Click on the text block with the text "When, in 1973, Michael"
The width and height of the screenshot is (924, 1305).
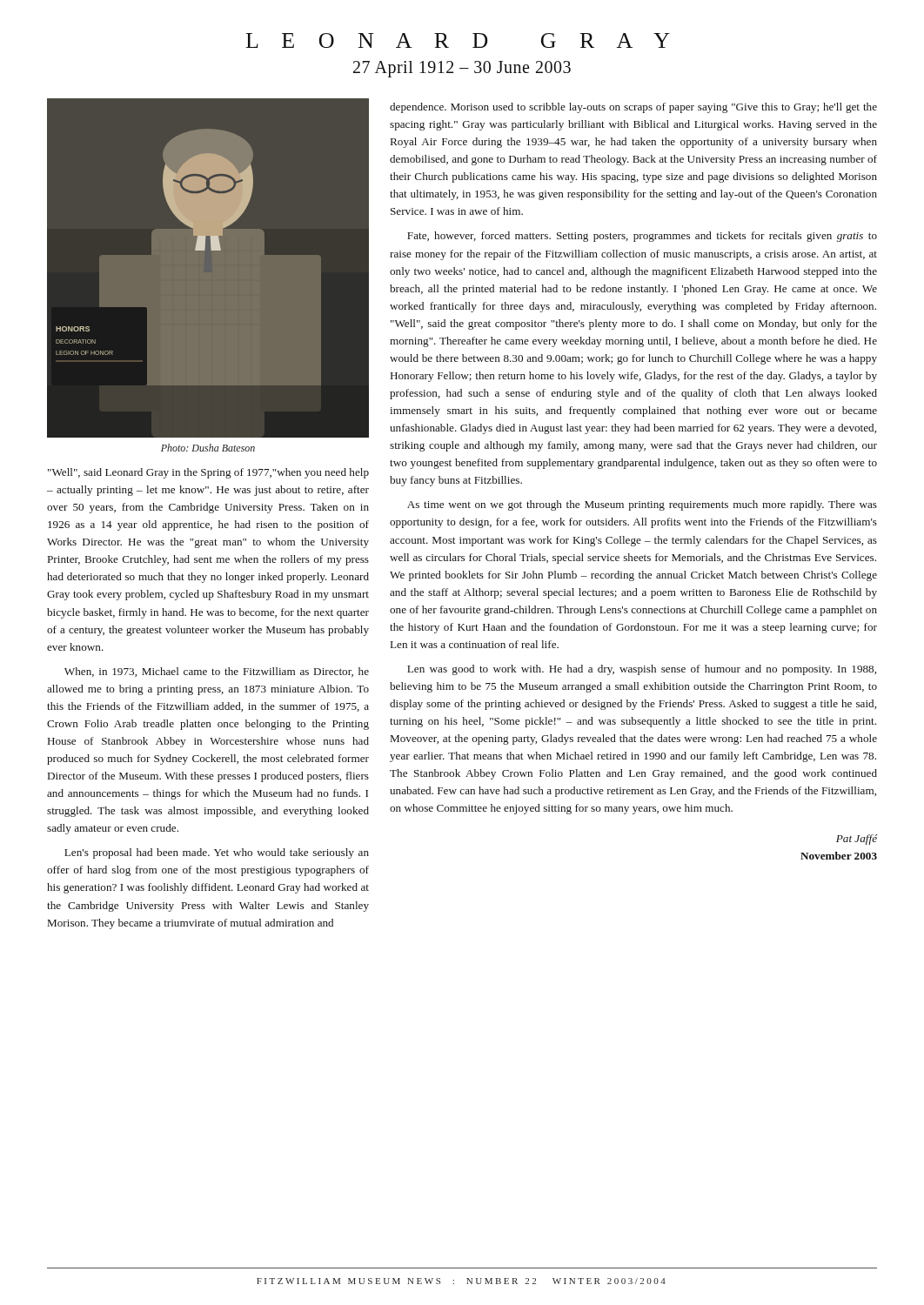[208, 749]
